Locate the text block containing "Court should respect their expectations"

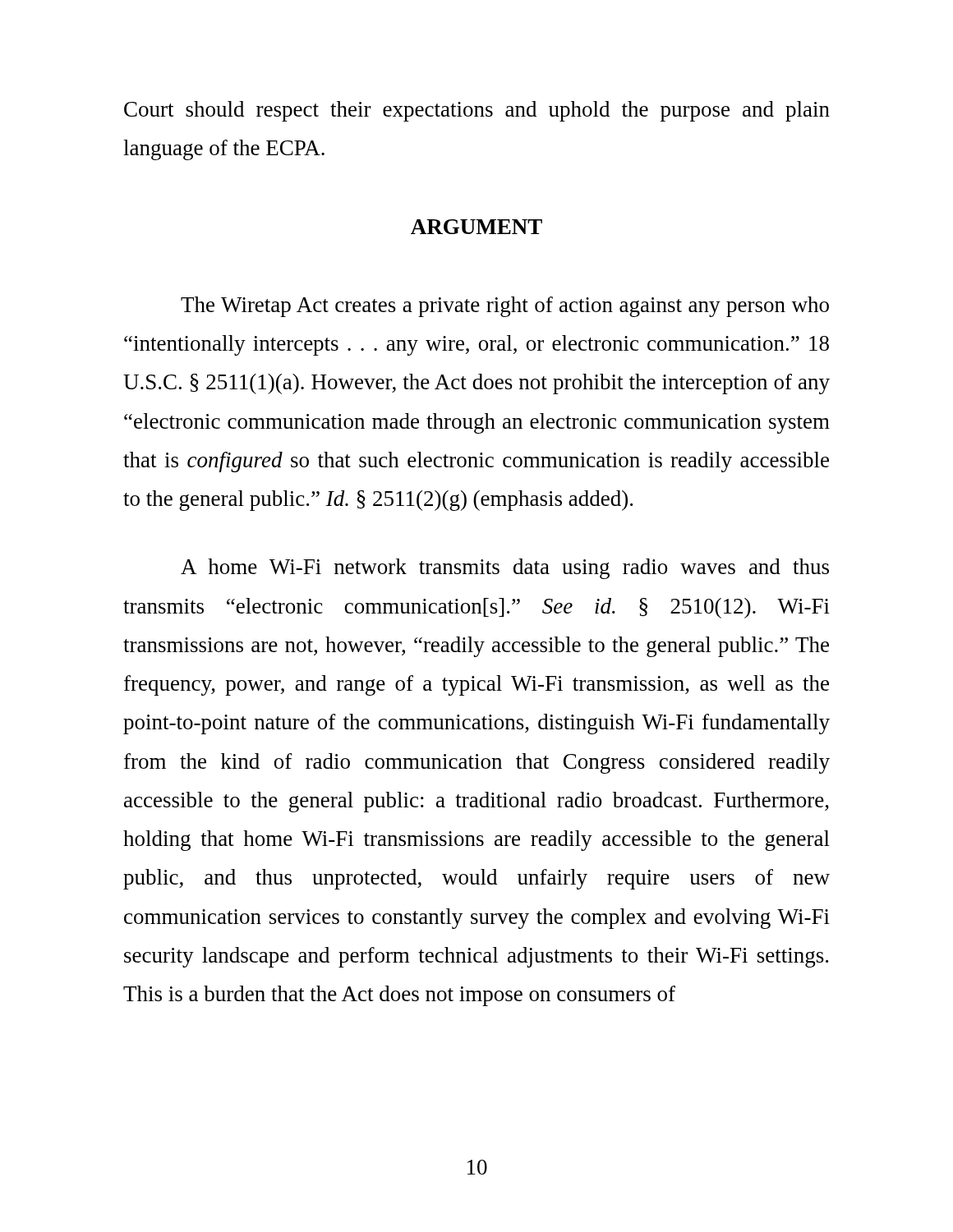[477, 111]
